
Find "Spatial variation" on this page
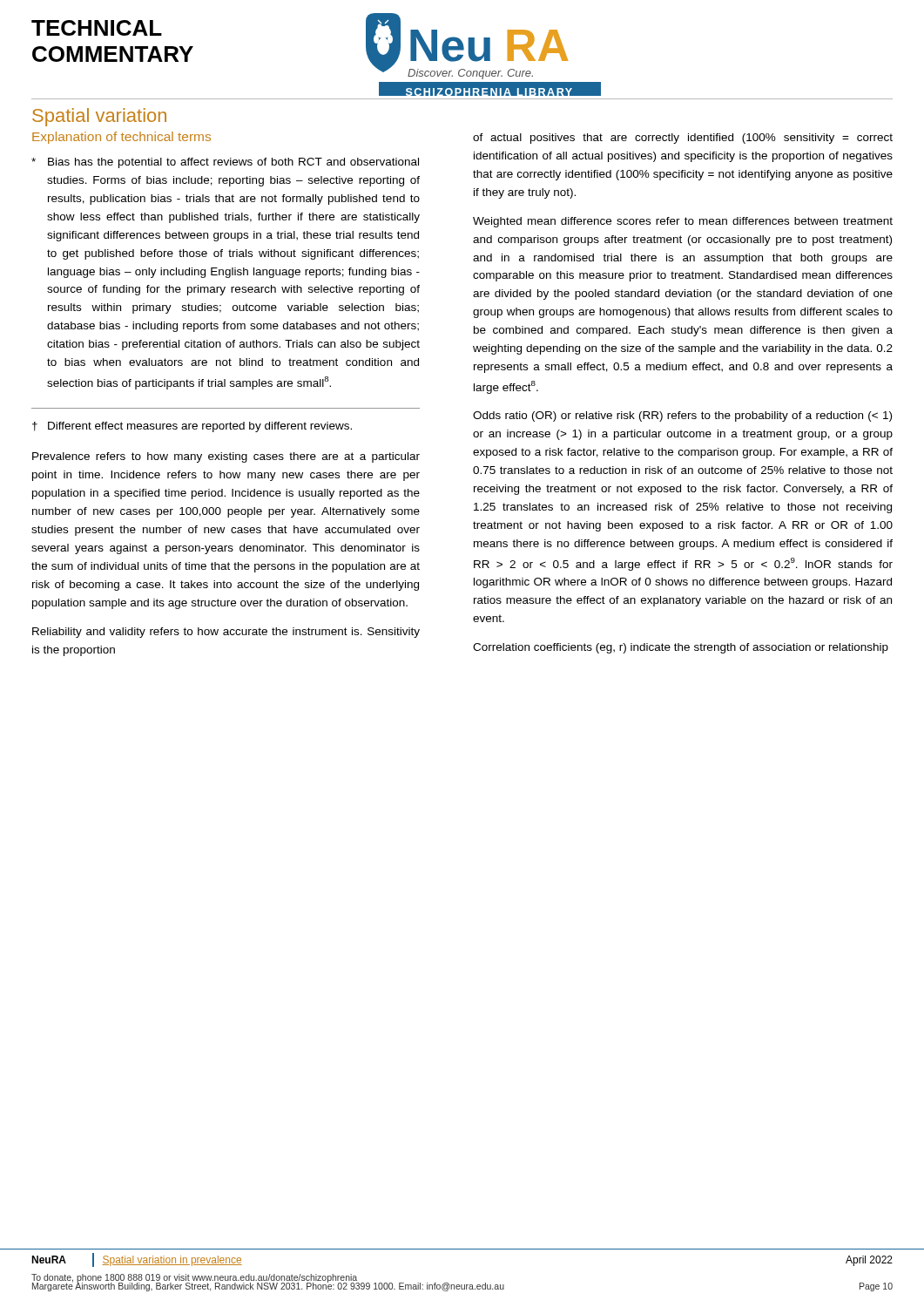[100, 115]
